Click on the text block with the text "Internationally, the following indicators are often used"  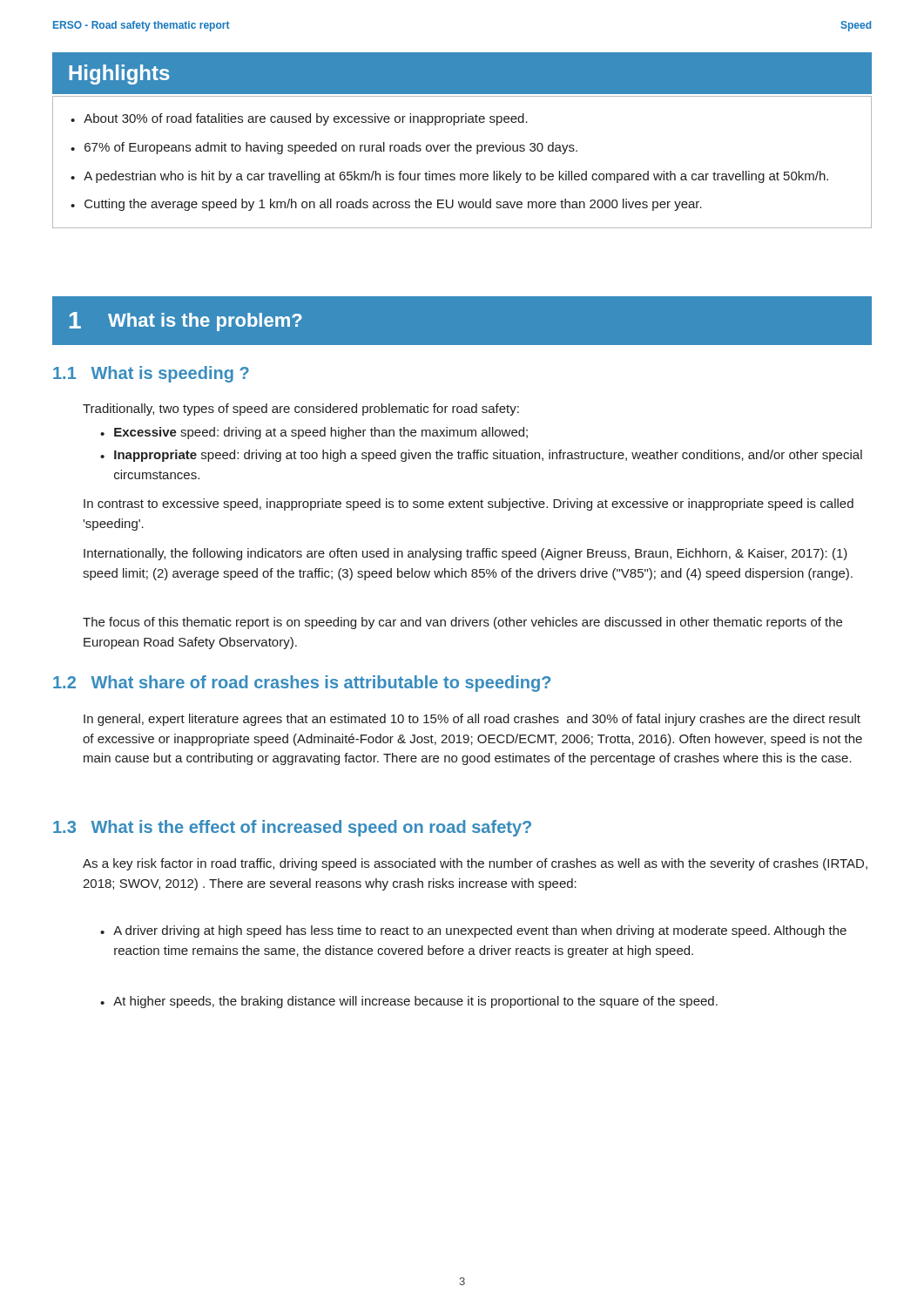[468, 563]
